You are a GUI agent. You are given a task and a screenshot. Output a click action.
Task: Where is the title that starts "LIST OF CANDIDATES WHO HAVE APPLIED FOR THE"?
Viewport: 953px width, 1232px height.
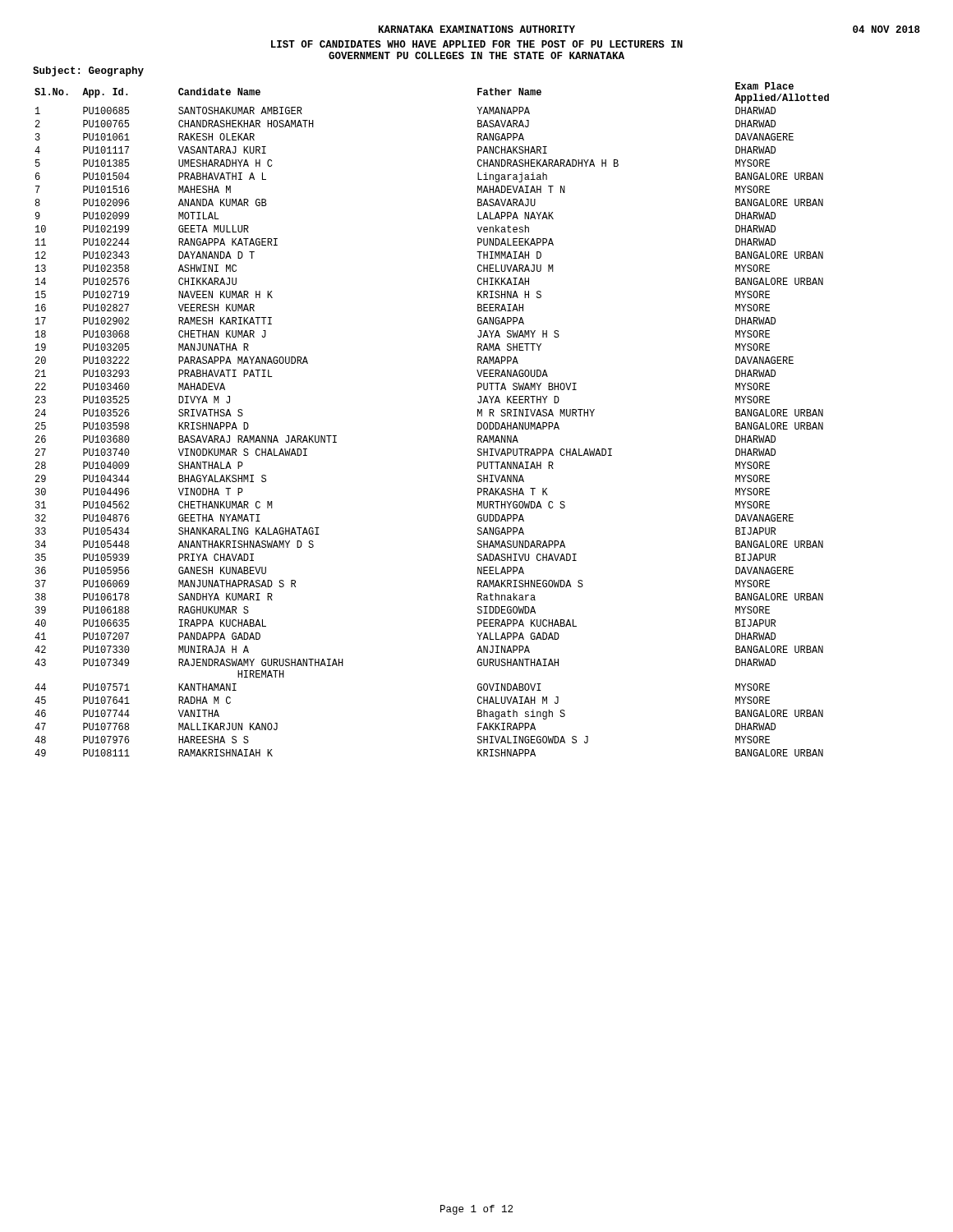(476, 51)
